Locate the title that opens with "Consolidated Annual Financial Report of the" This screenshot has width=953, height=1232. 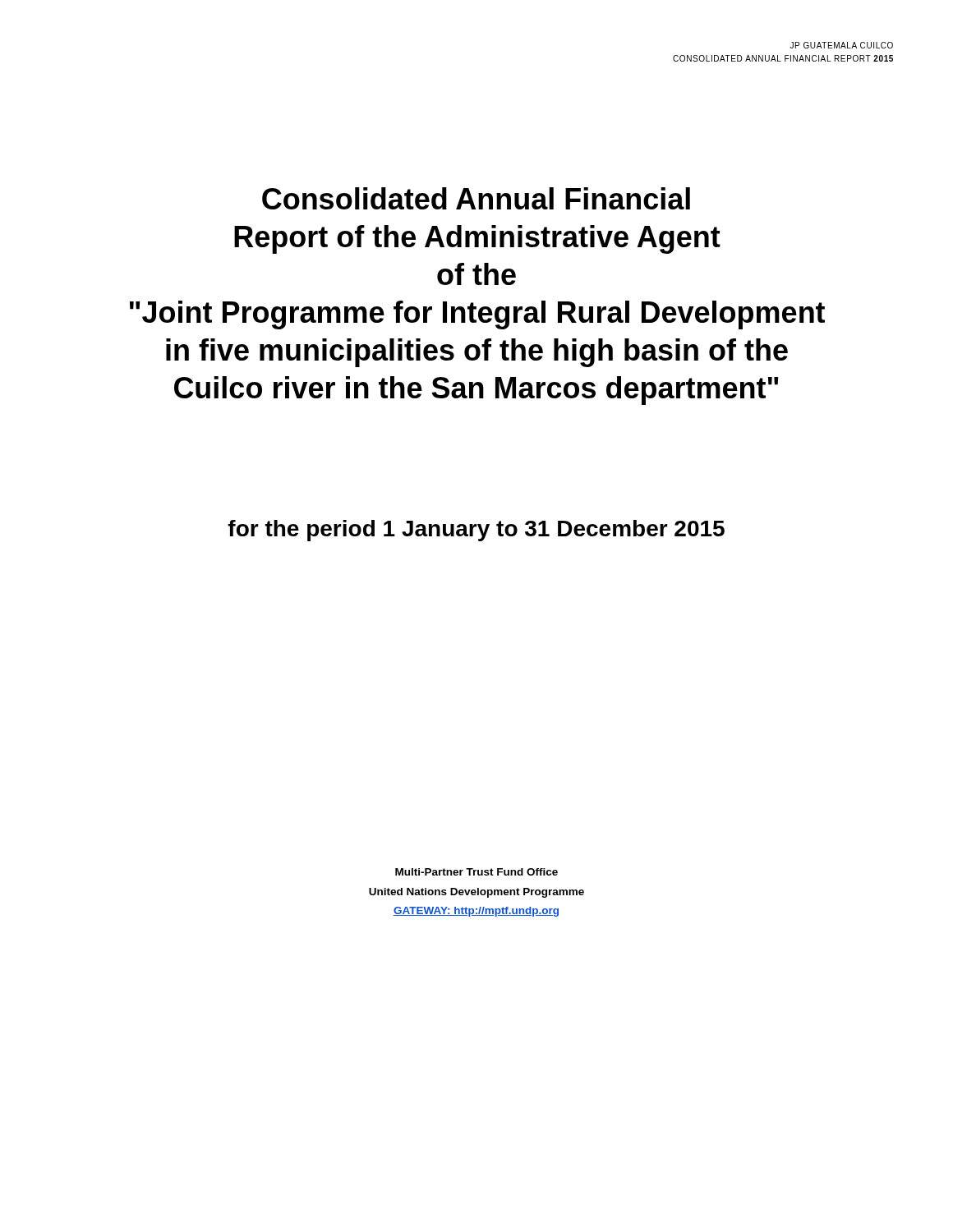click(476, 294)
